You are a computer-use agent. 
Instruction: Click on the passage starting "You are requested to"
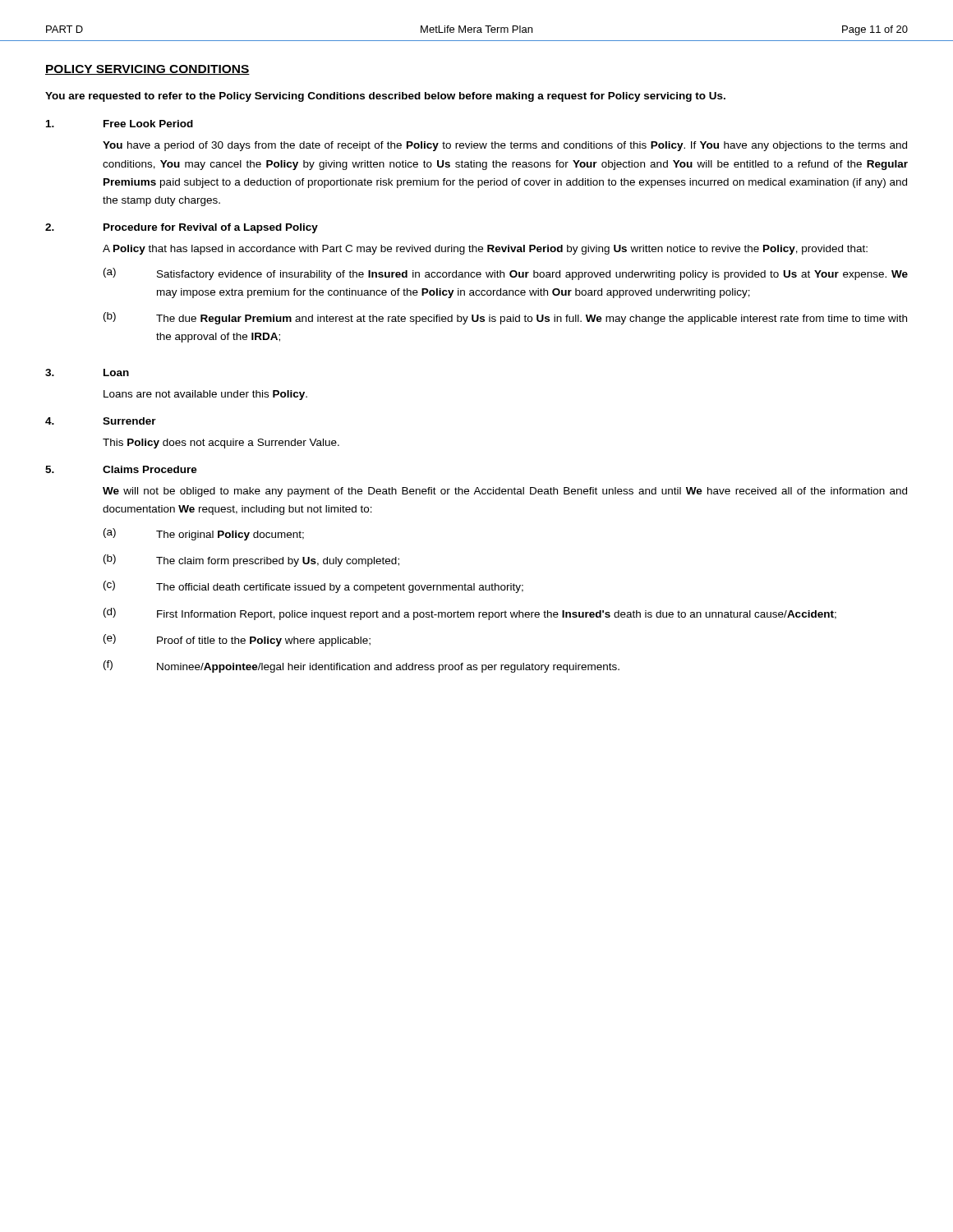tap(386, 96)
